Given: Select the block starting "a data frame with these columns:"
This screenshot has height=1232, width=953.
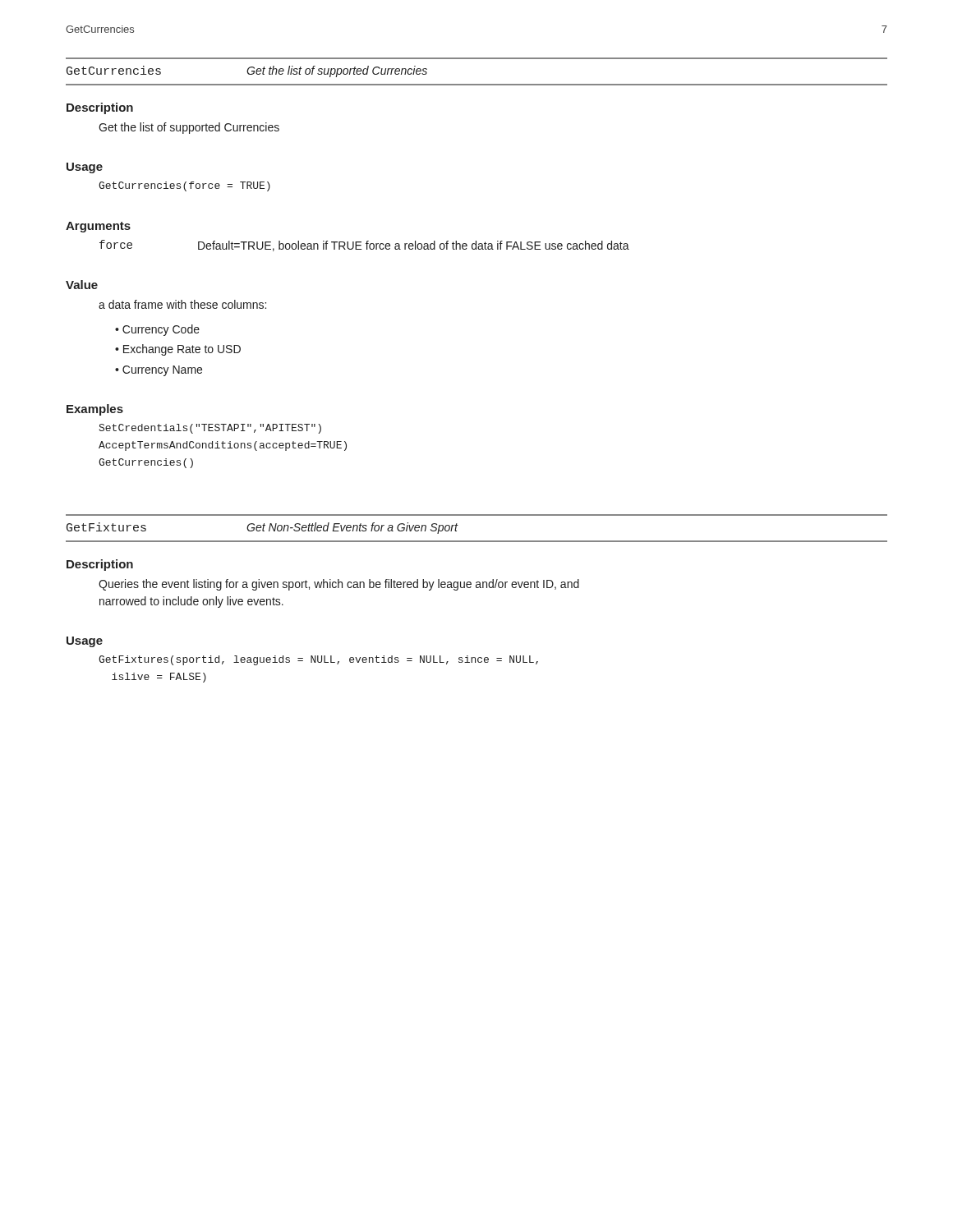Looking at the screenshot, I should click(183, 305).
